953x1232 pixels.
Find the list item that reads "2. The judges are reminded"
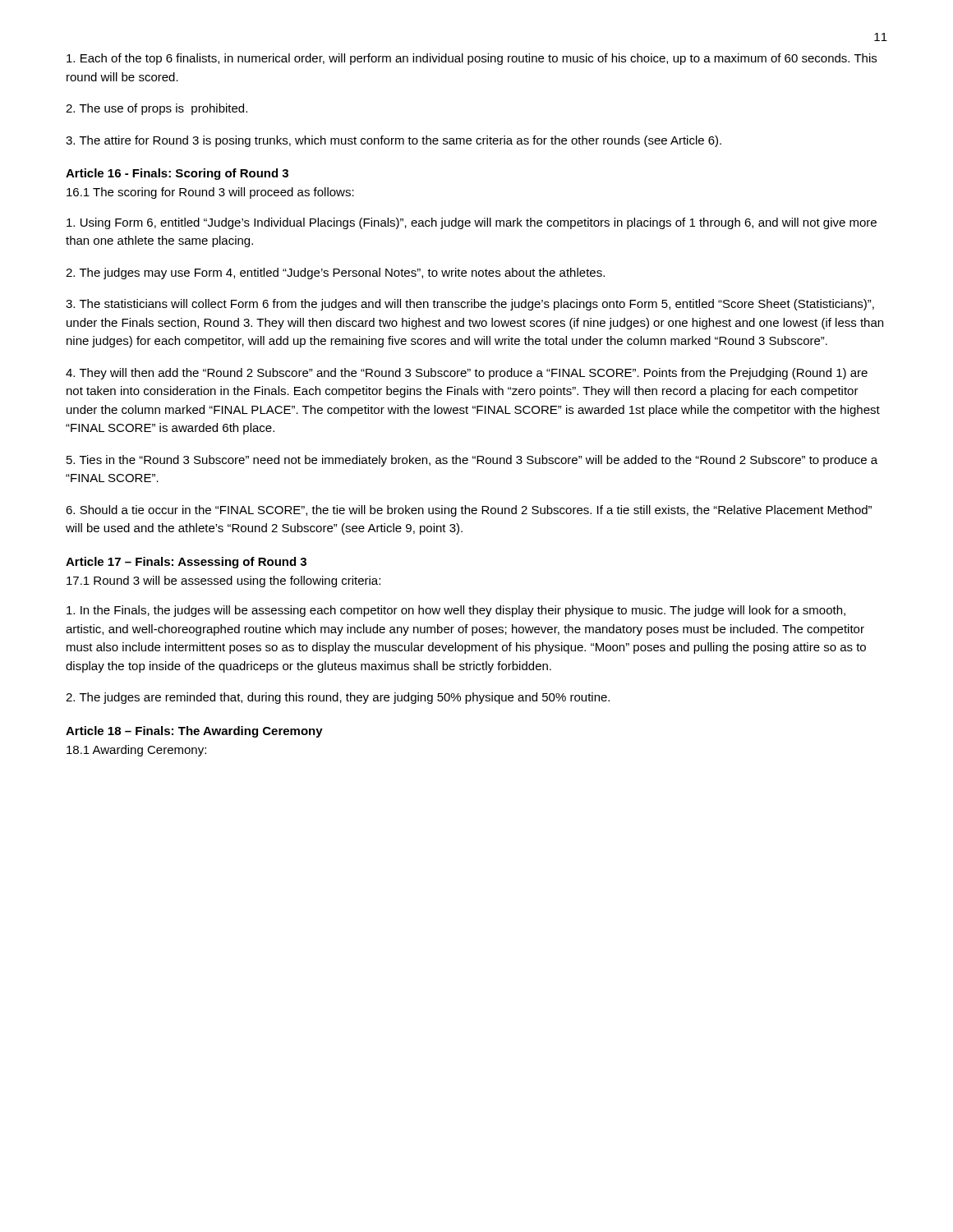(338, 697)
